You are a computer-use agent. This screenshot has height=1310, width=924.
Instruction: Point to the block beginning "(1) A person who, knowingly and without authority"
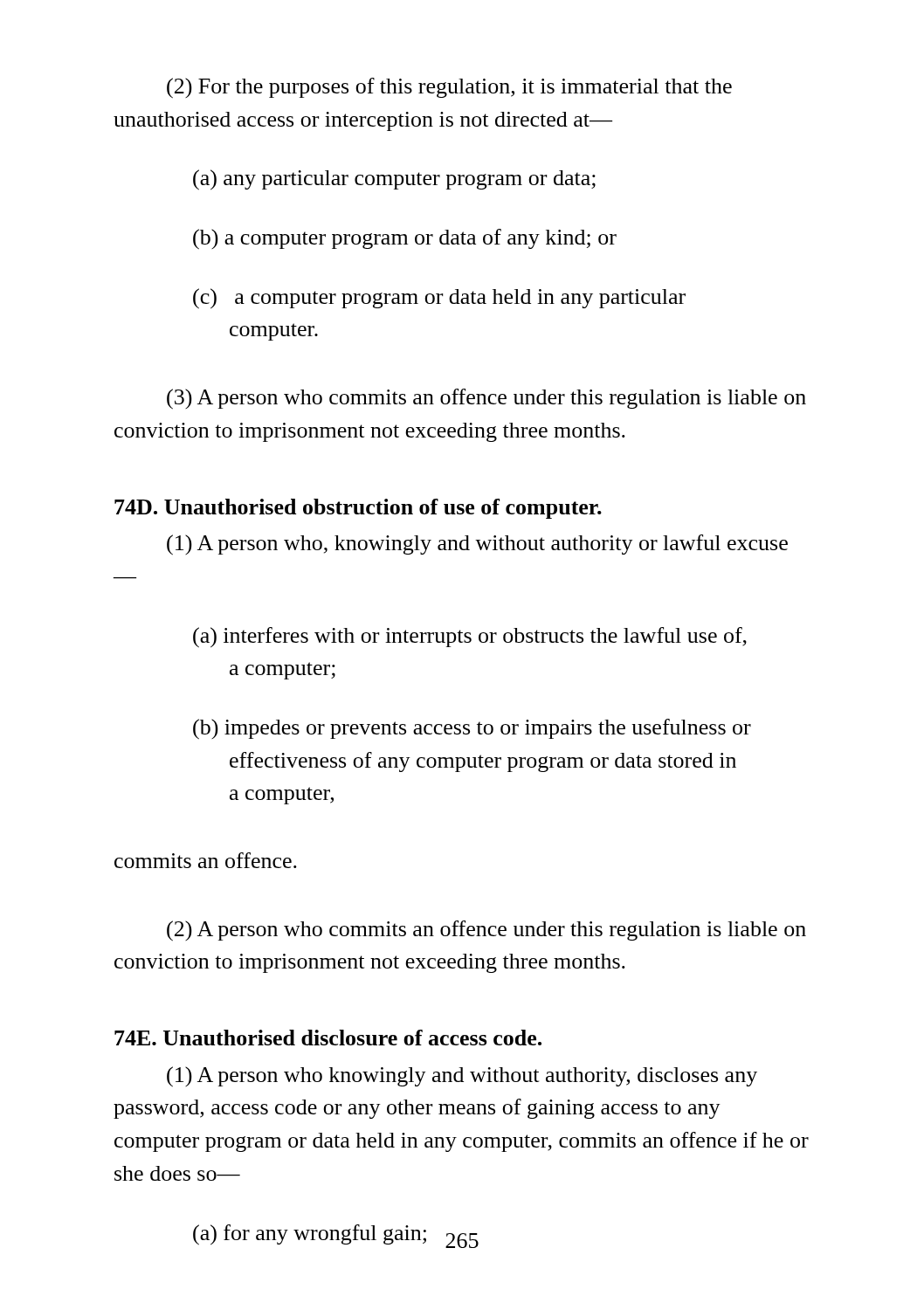[451, 559]
